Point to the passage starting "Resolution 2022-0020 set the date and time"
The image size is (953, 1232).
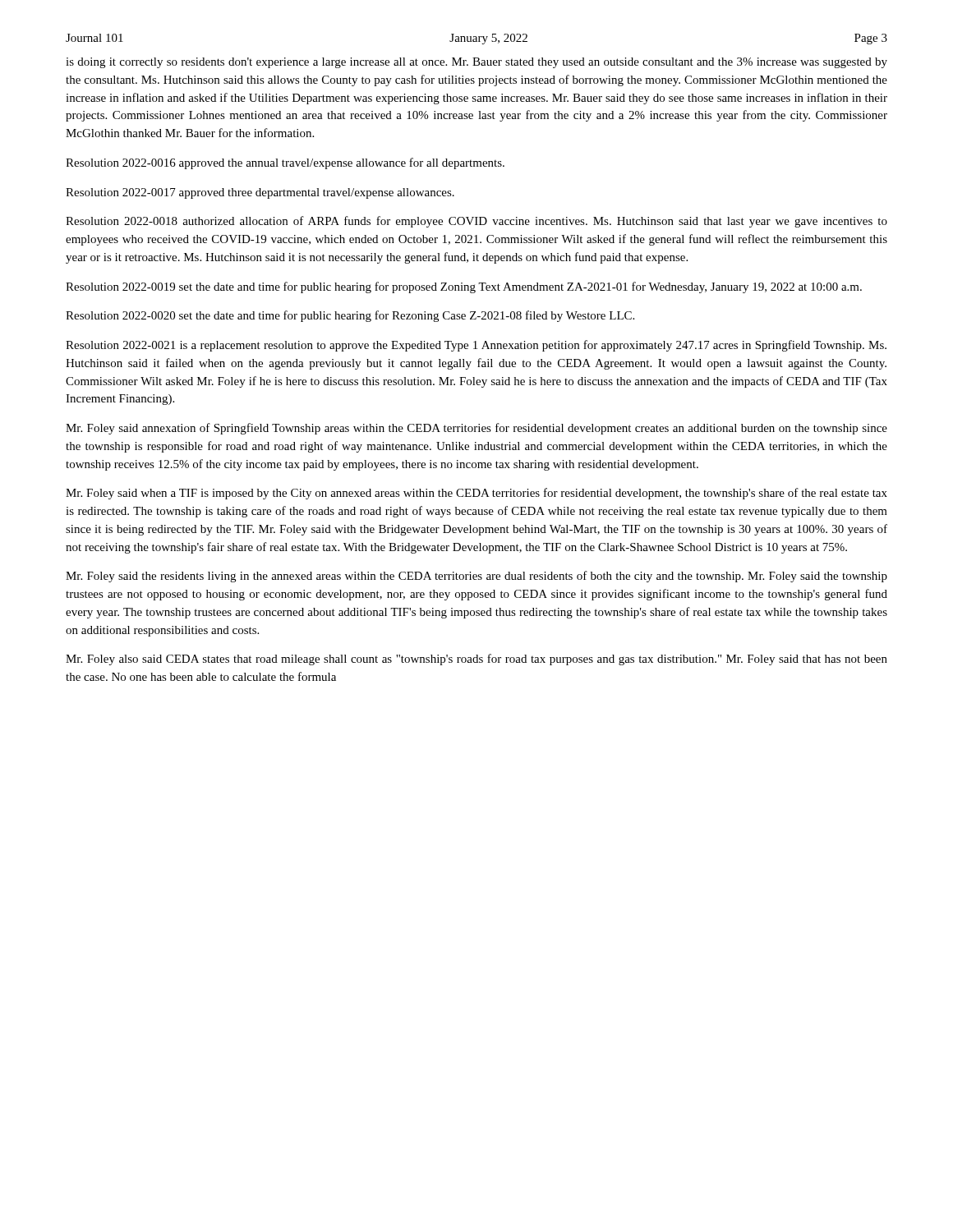tap(476, 316)
